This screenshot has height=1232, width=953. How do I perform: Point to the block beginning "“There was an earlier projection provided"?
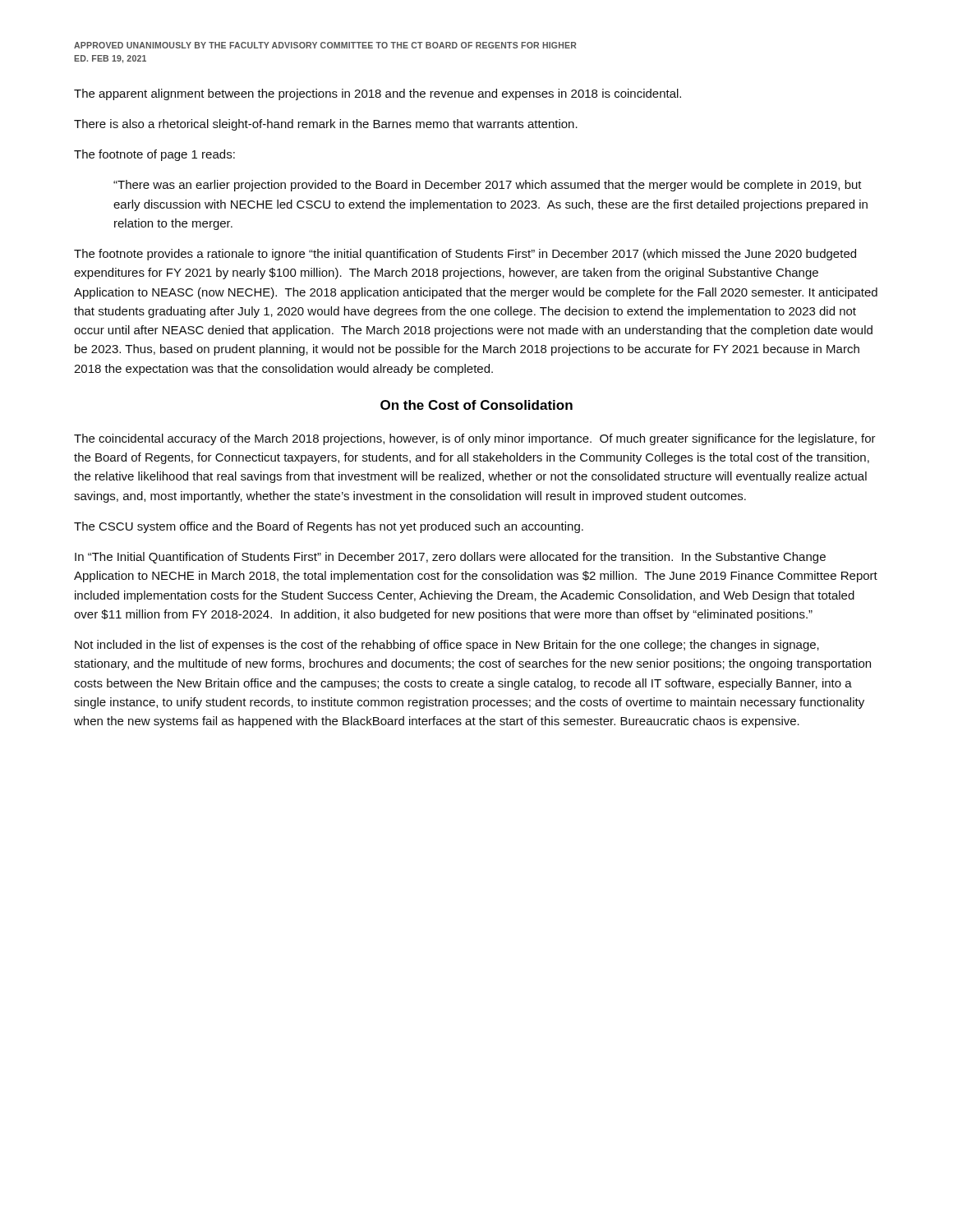[491, 204]
